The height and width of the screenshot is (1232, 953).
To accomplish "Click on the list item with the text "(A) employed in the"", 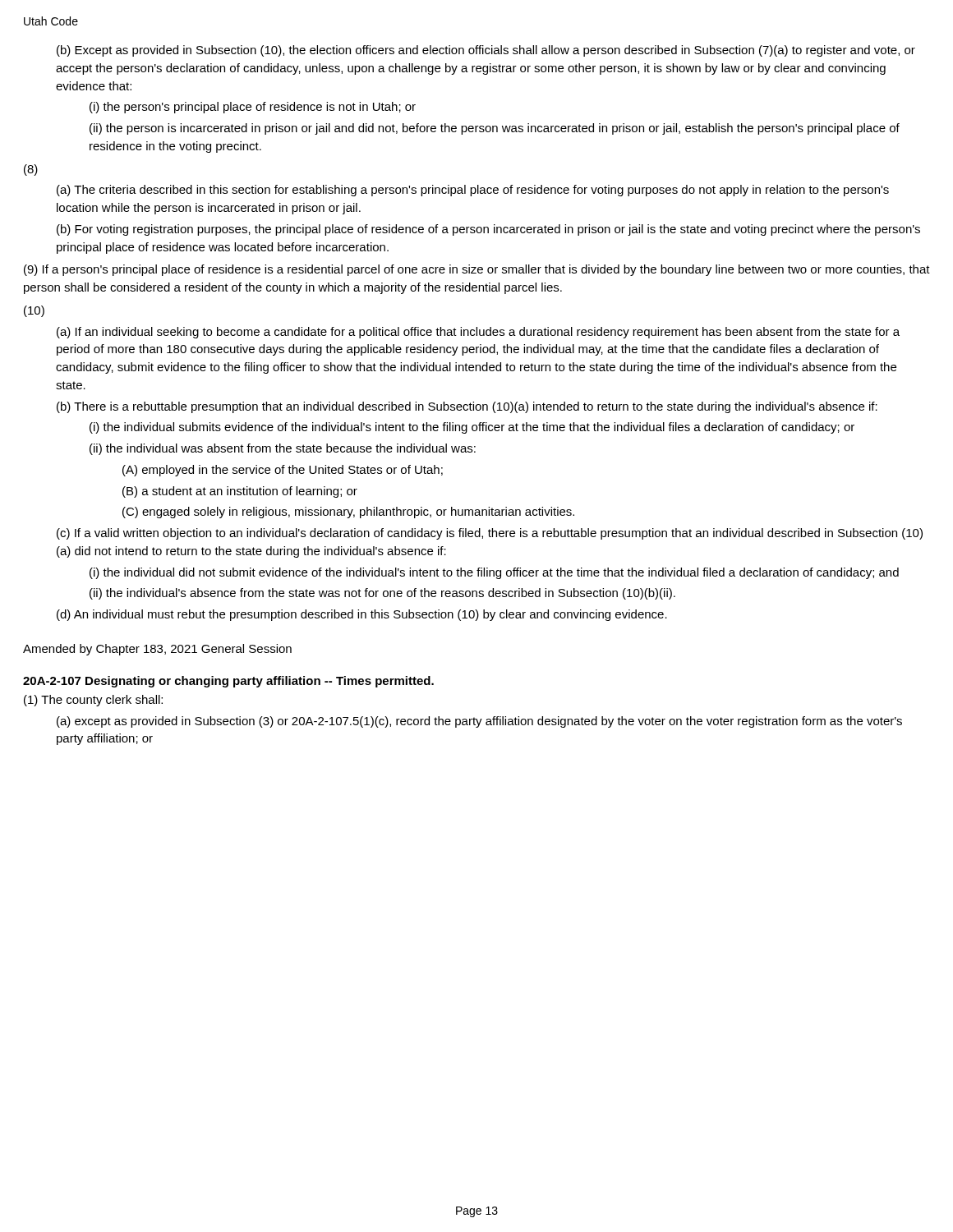I will 283,469.
